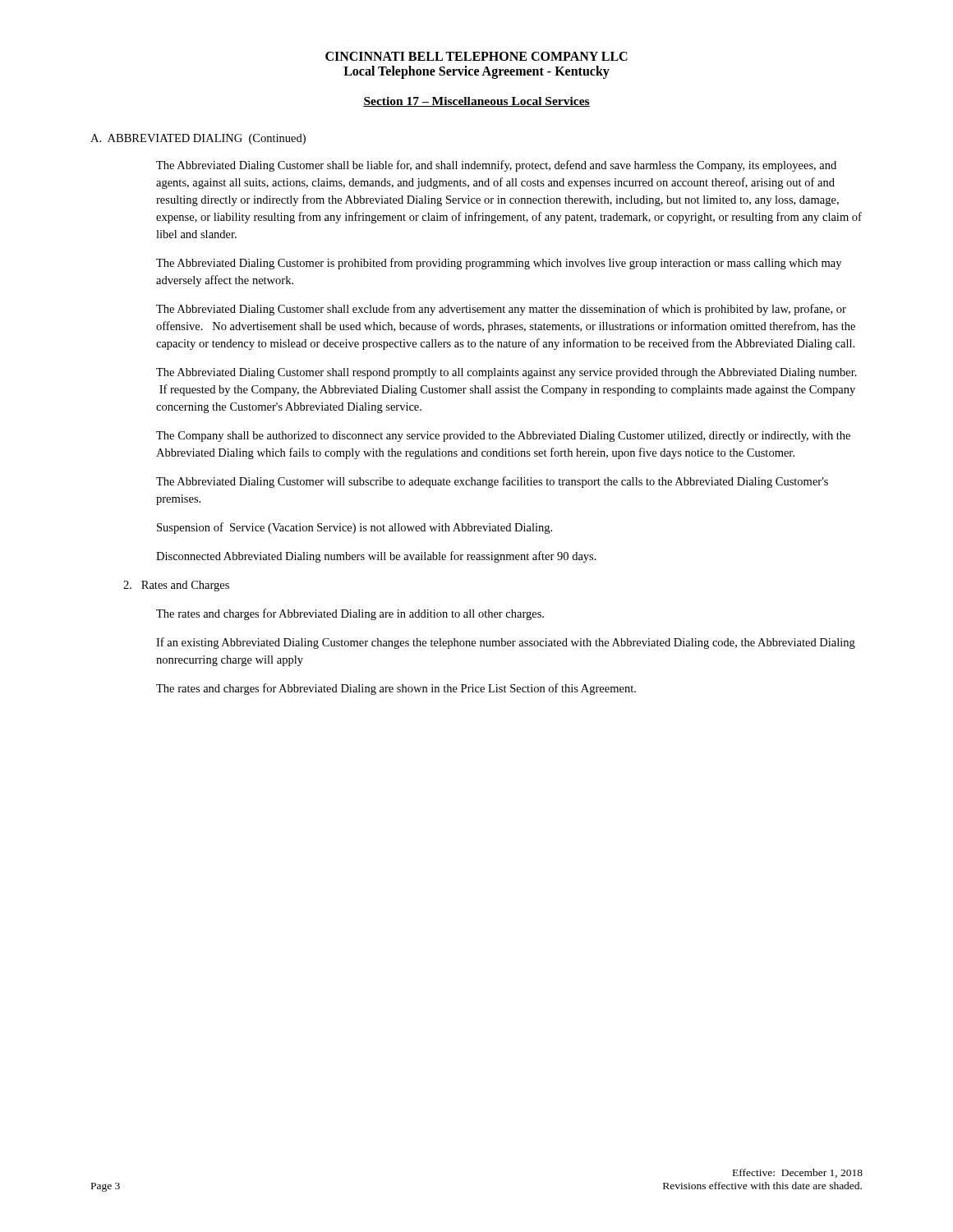Click the passage that begins "Suspension of Service (Vacation Service) is not allowed"

click(x=355, y=527)
